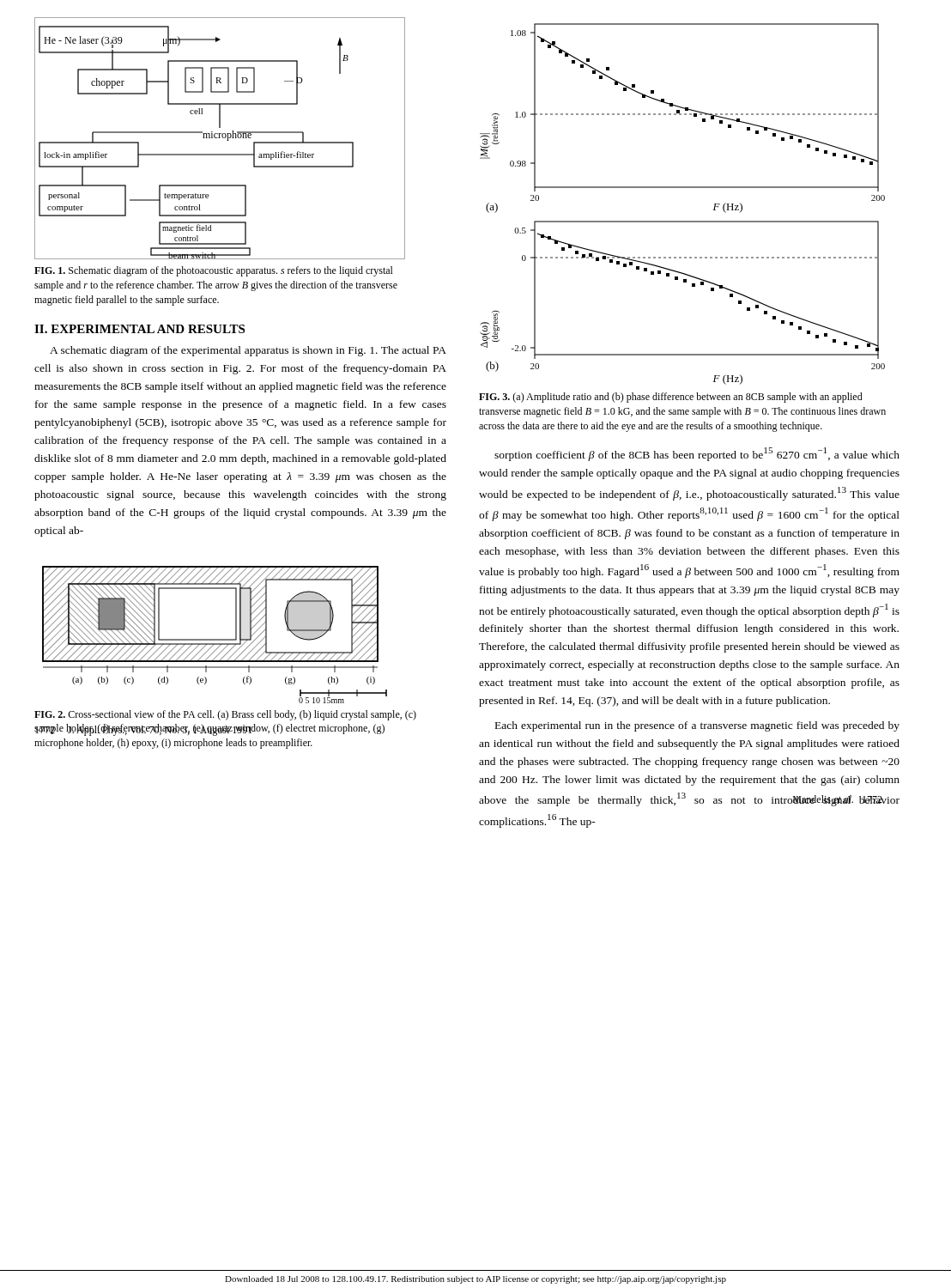The image size is (951, 1288).
Task: Select the element starting "FIG. 3. (a) Amplitude ratio"
Action: pyautogui.click(x=689, y=412)
